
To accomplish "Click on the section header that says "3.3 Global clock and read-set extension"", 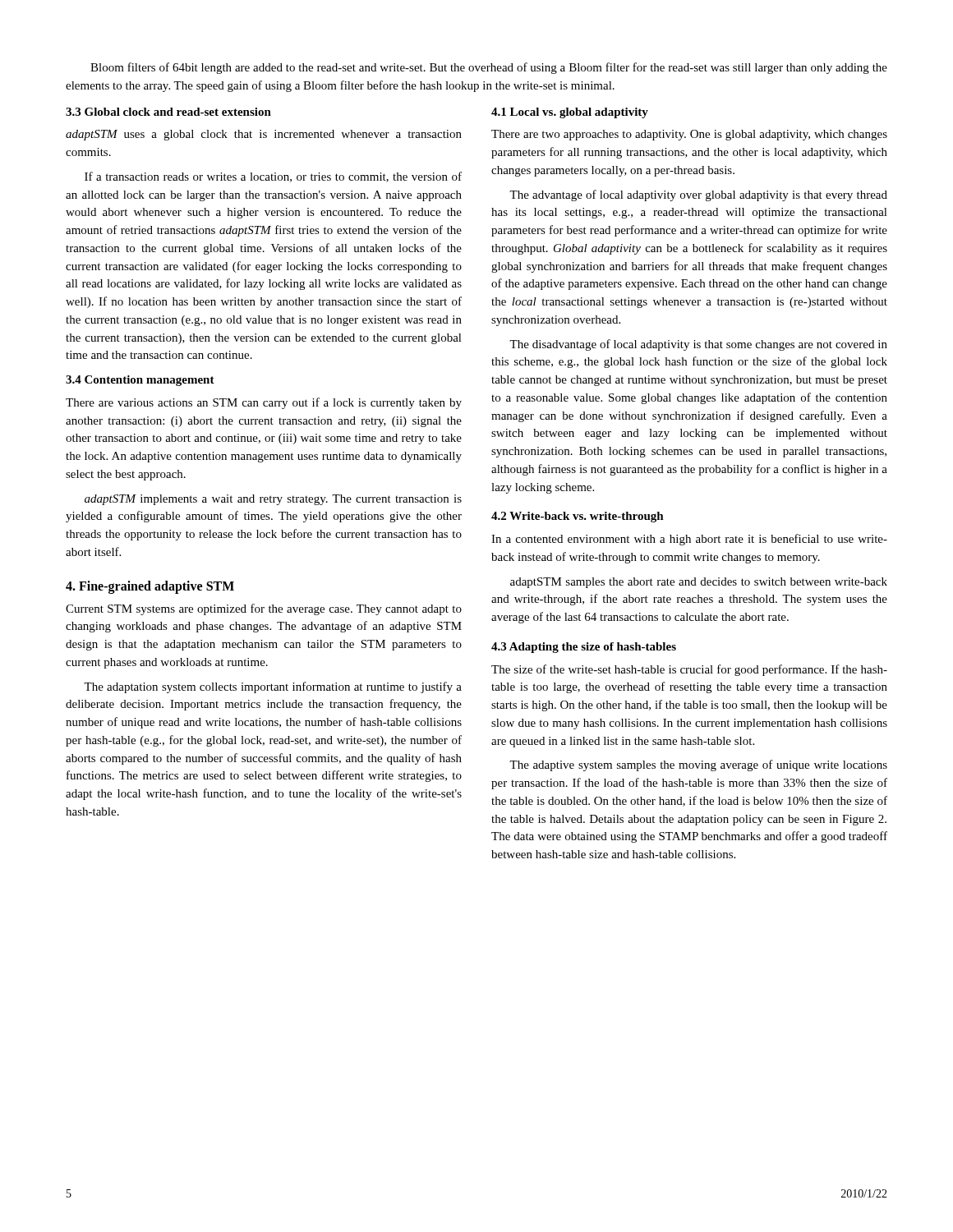I will 264,112.
